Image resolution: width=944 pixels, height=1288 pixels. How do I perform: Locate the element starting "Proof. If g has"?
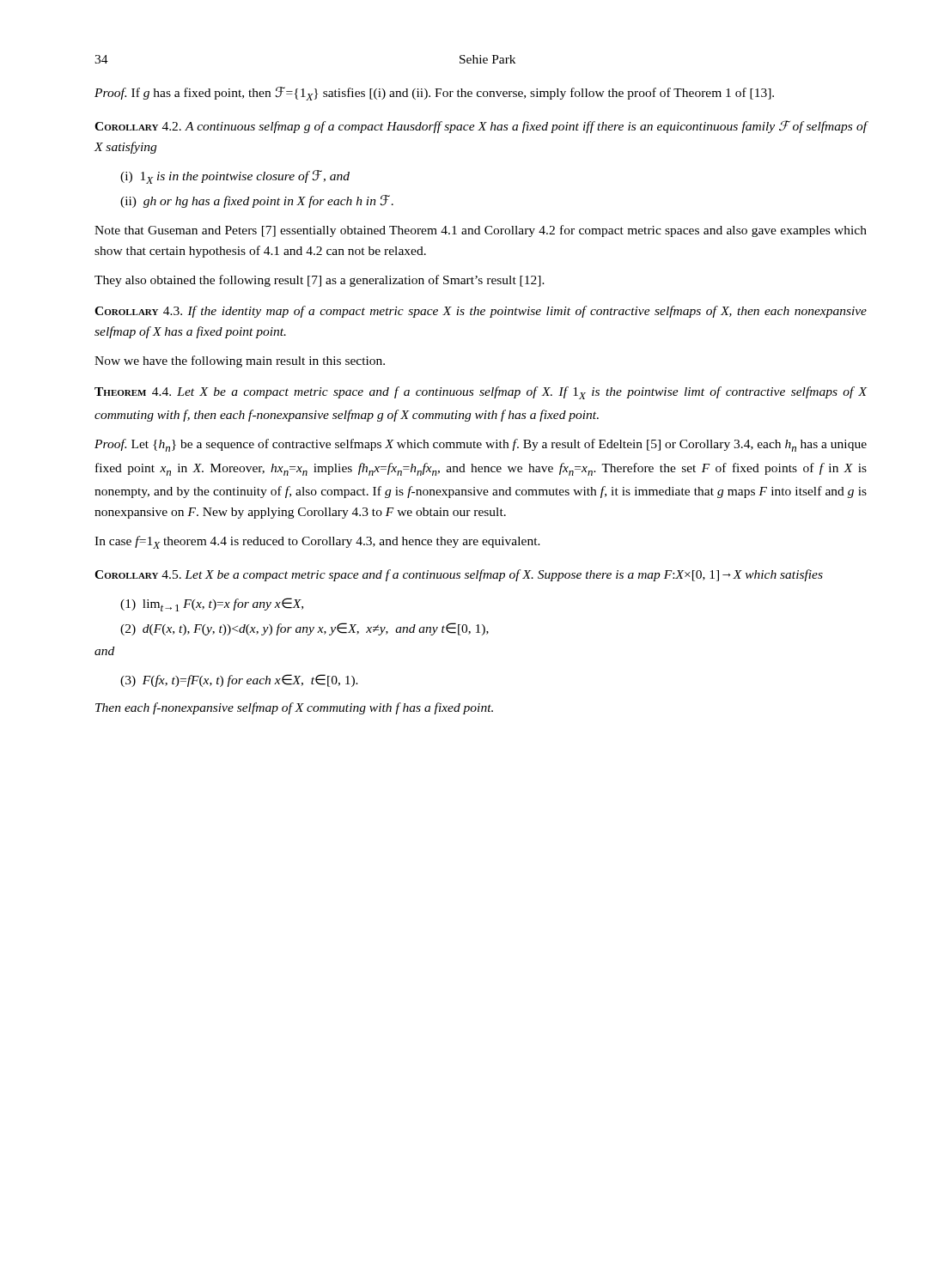(481, 94)
